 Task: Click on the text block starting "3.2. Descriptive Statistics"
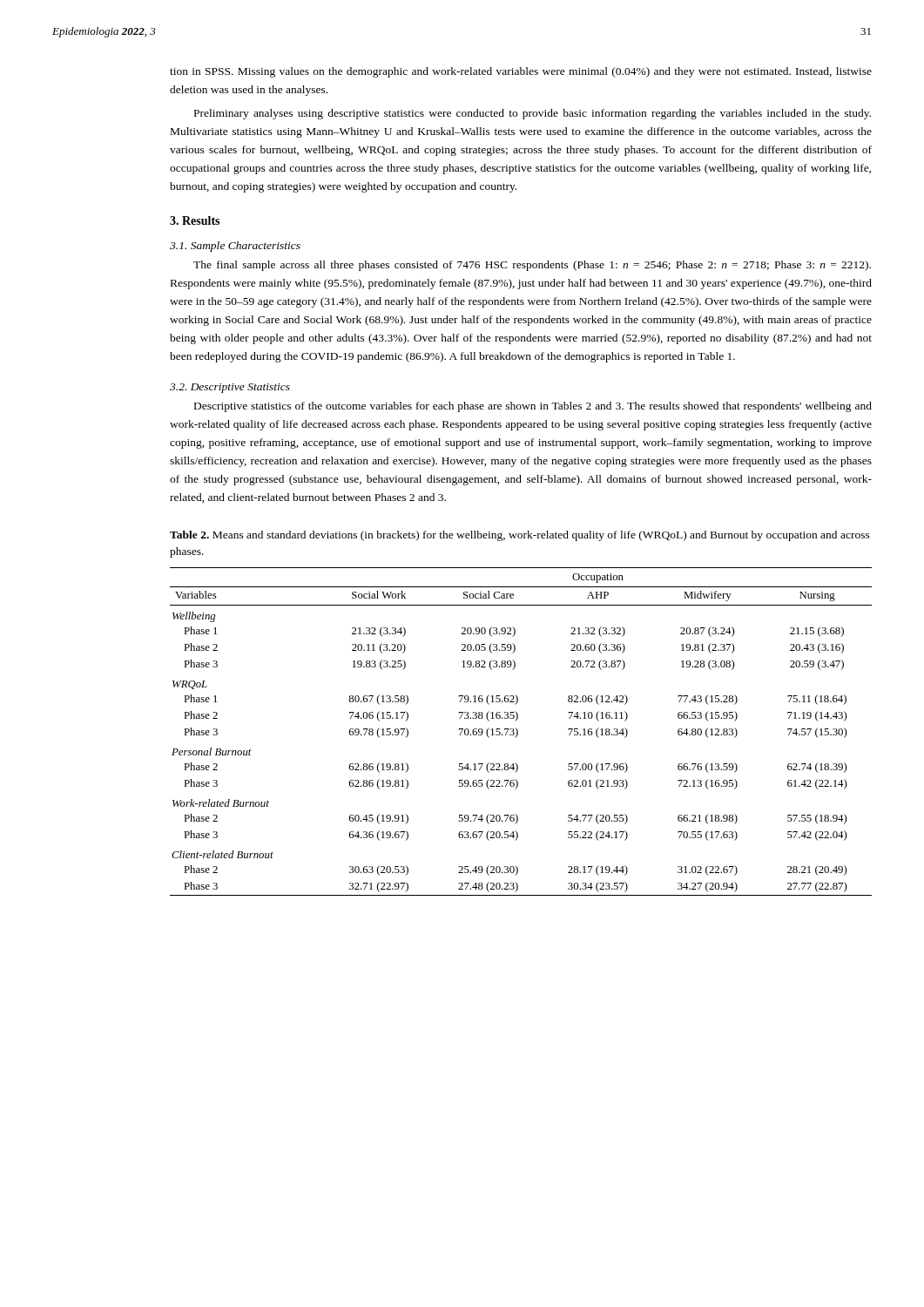coord(230,386)
